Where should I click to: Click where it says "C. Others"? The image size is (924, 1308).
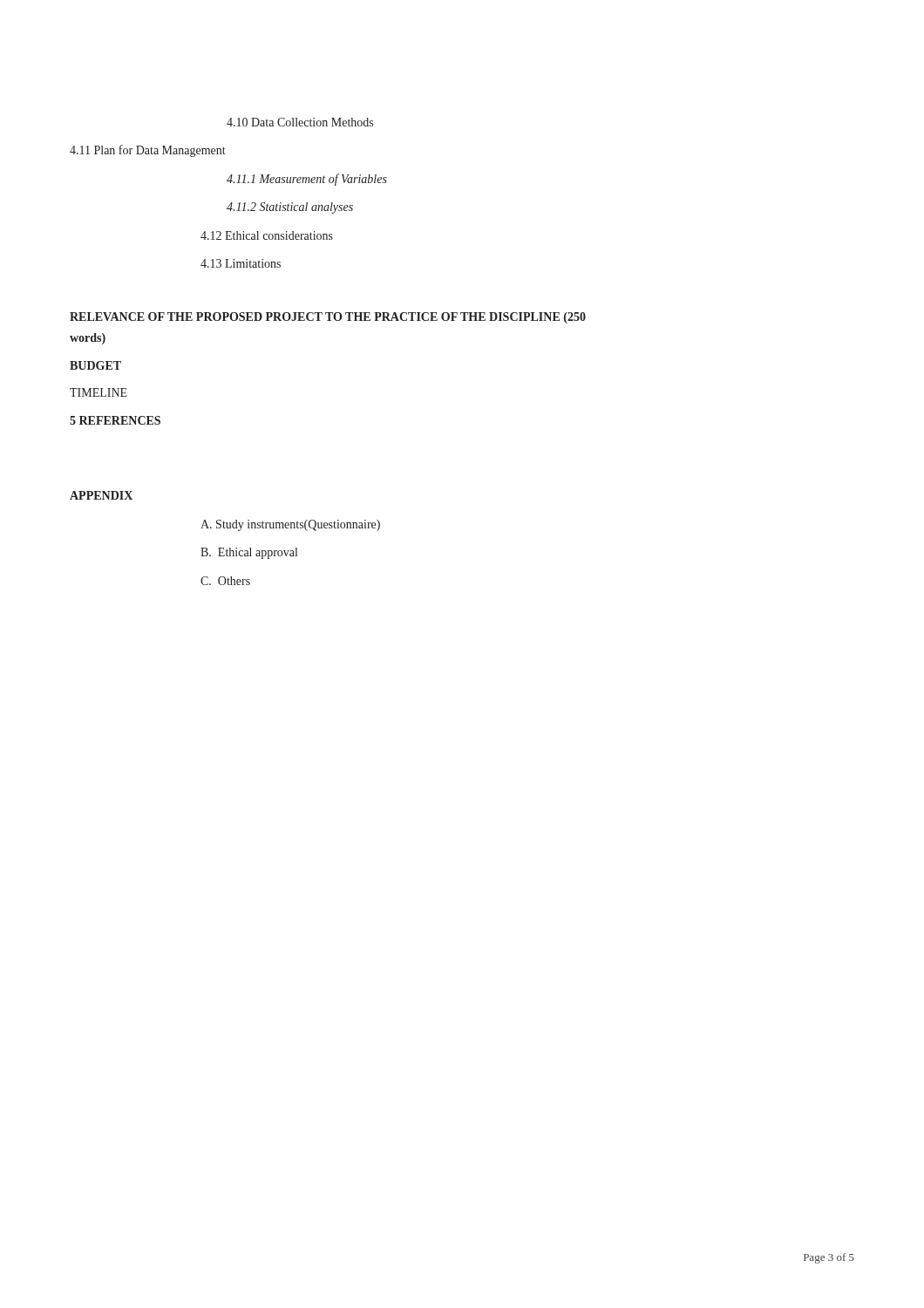click(x=225, y=581)
